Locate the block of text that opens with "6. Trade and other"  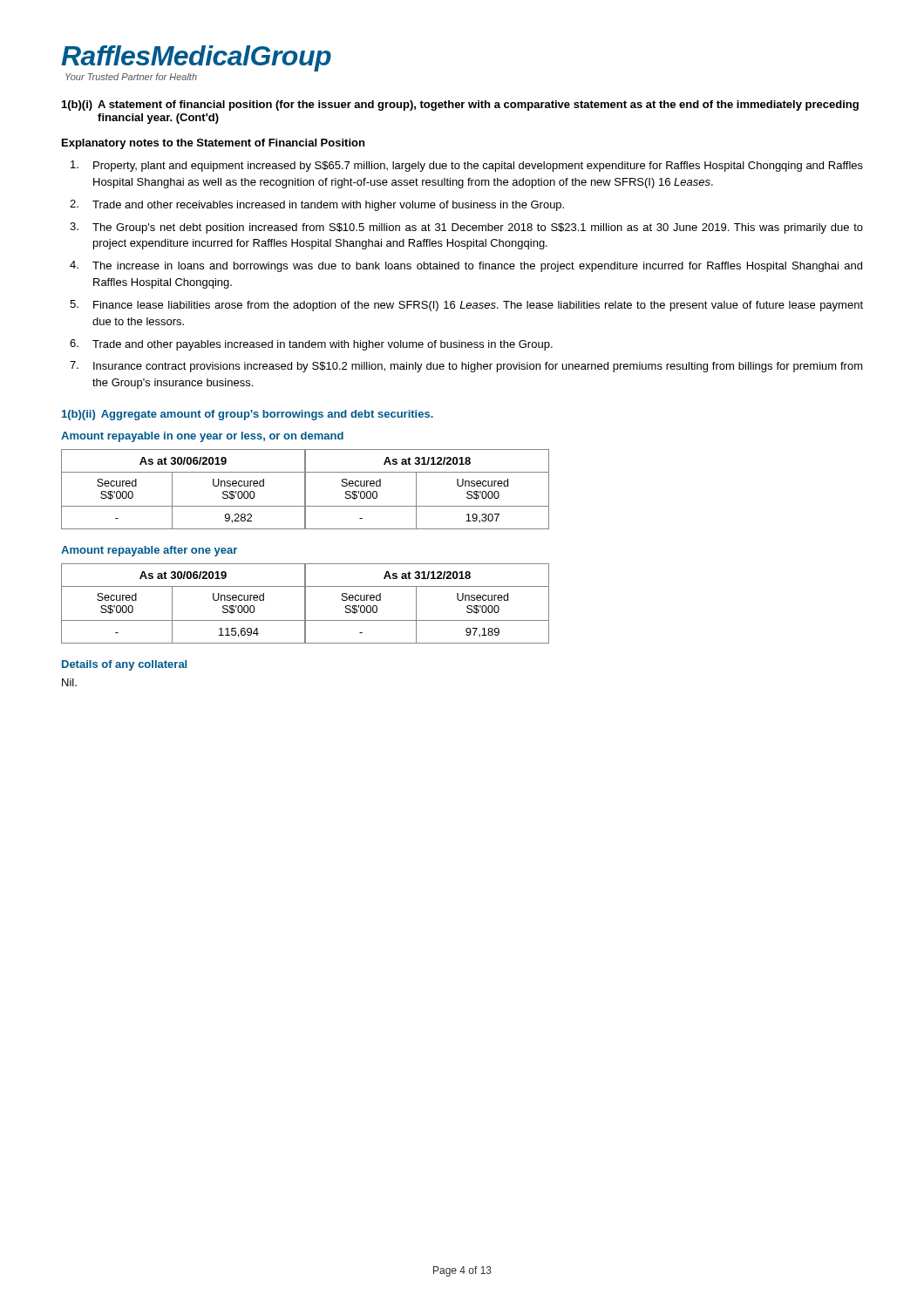466,344
